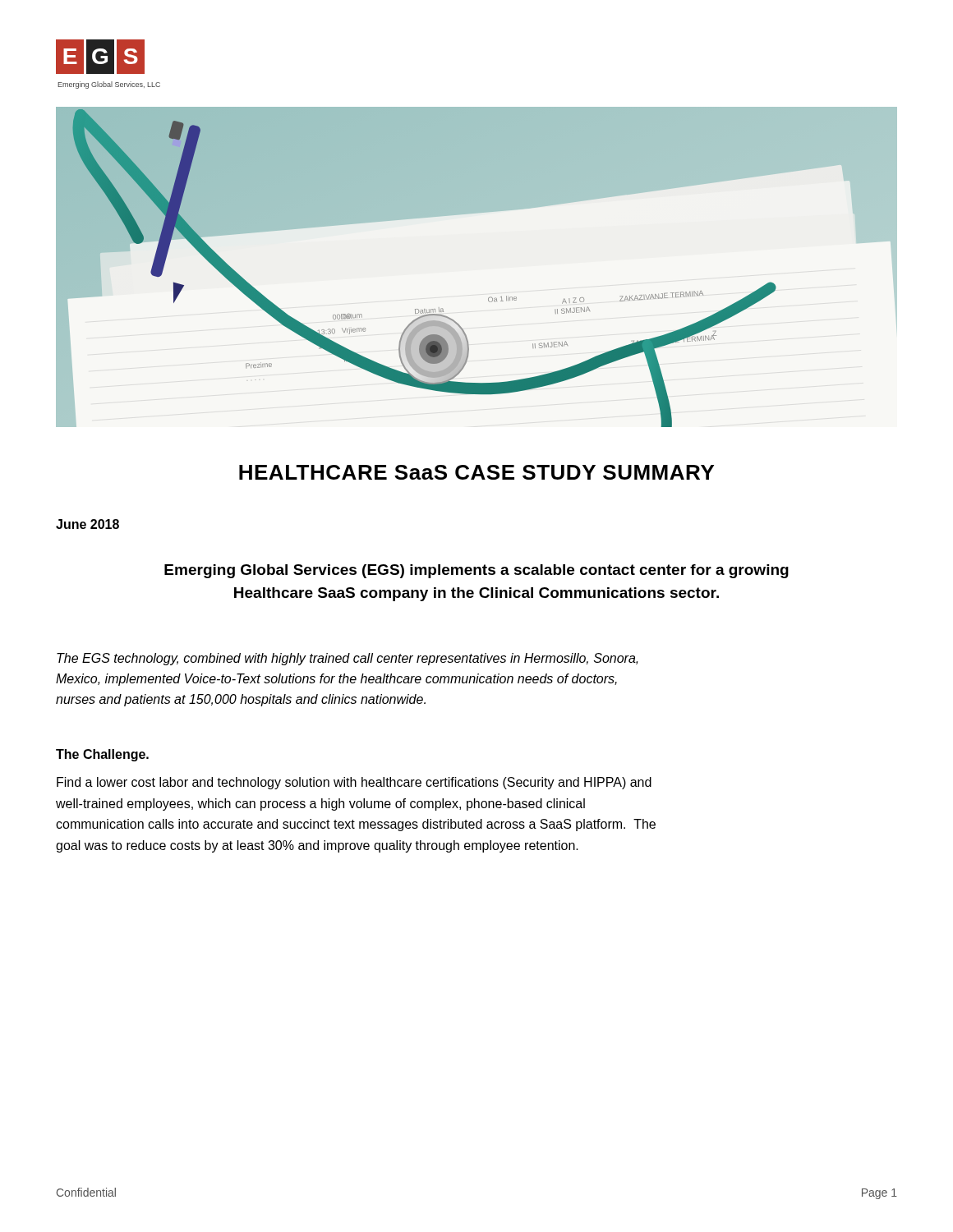The width and height of the screenshot is (953, 1232).
Task: Select the logo
Action: pos(122,69)
